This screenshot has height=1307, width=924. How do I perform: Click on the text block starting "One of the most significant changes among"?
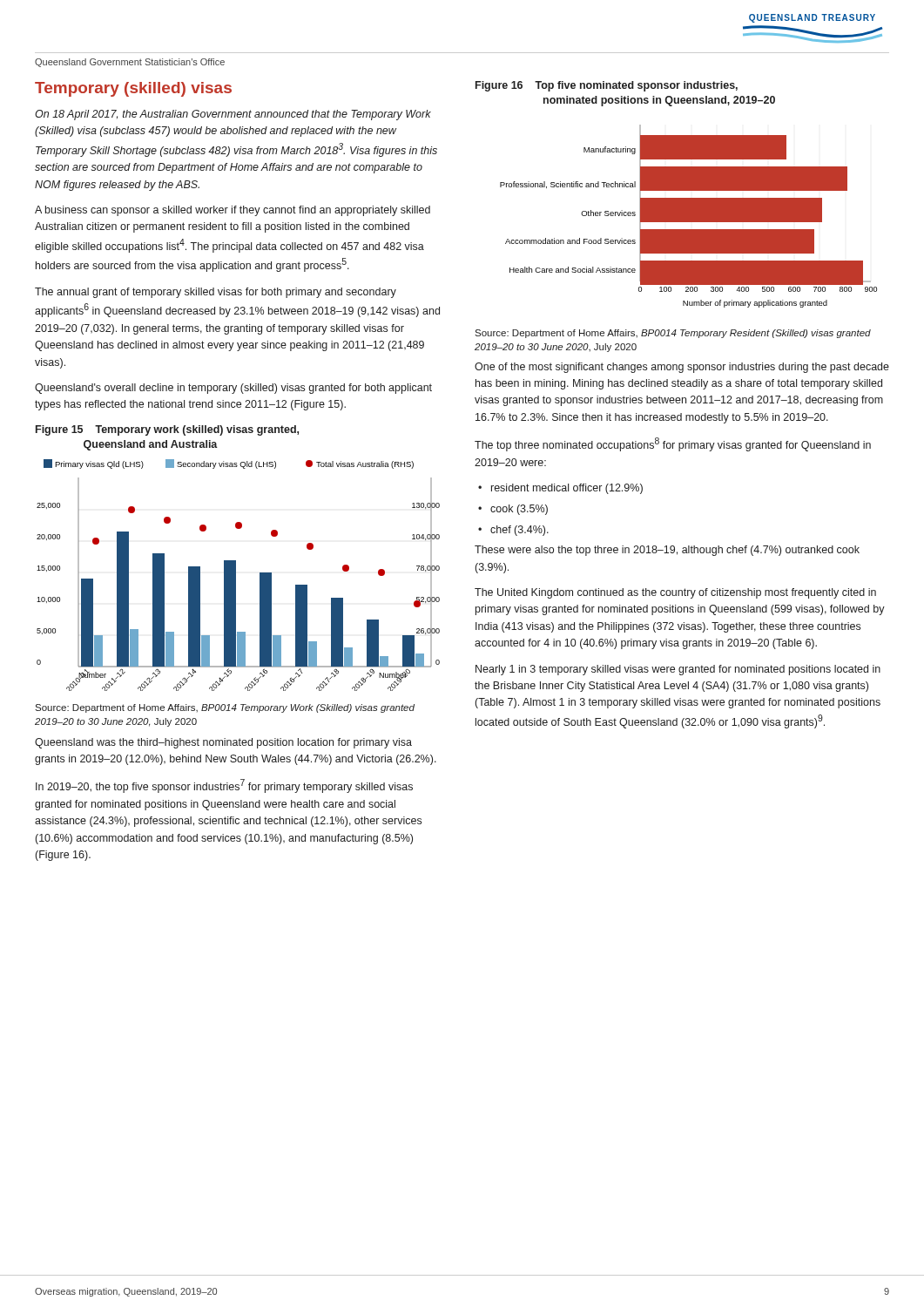click(682, 392)
